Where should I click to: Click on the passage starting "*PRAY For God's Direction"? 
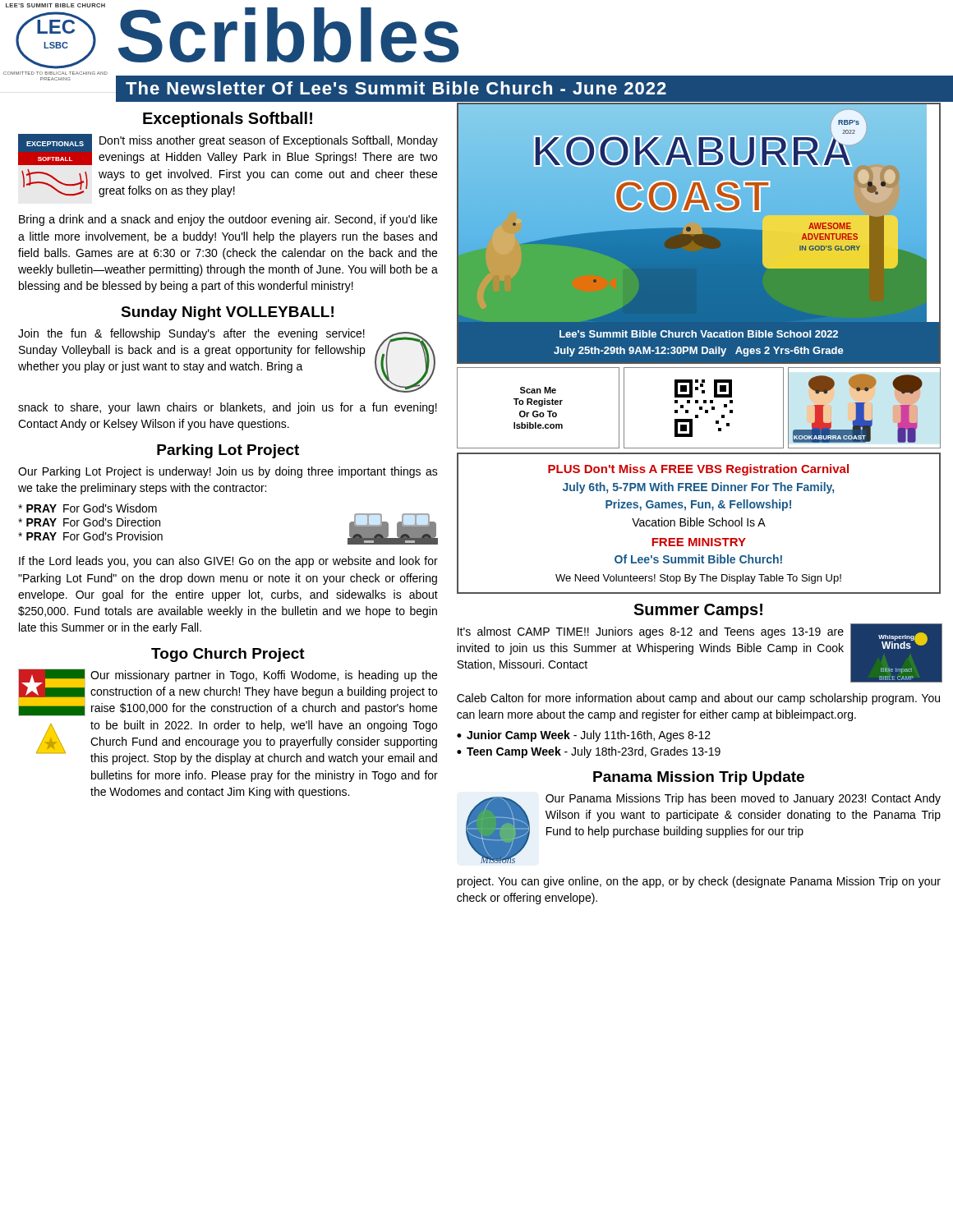90,523
